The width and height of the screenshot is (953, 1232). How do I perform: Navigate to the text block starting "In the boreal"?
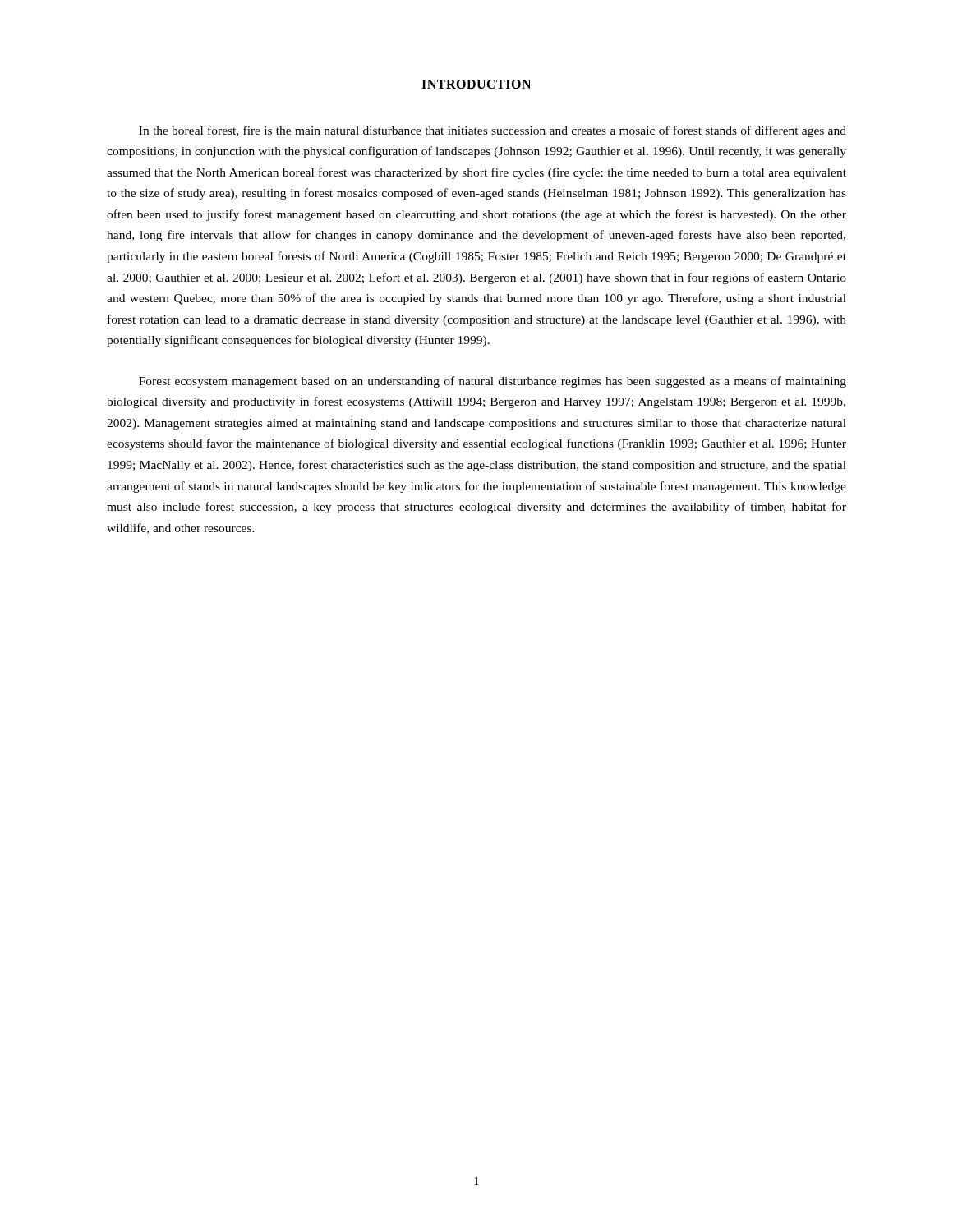tap(476, 235)
